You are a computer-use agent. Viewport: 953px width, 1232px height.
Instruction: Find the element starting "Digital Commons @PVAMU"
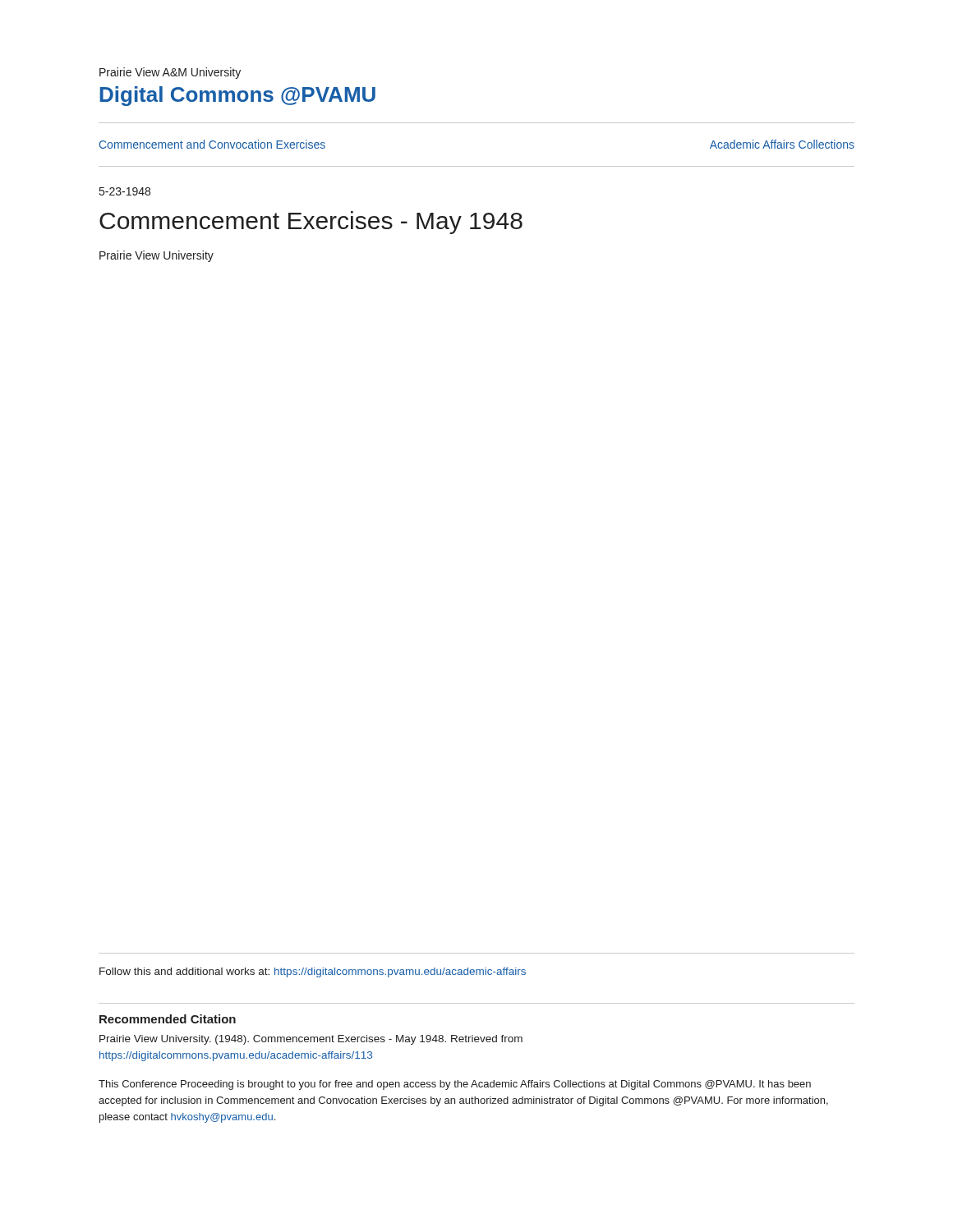tap(238, 94)
